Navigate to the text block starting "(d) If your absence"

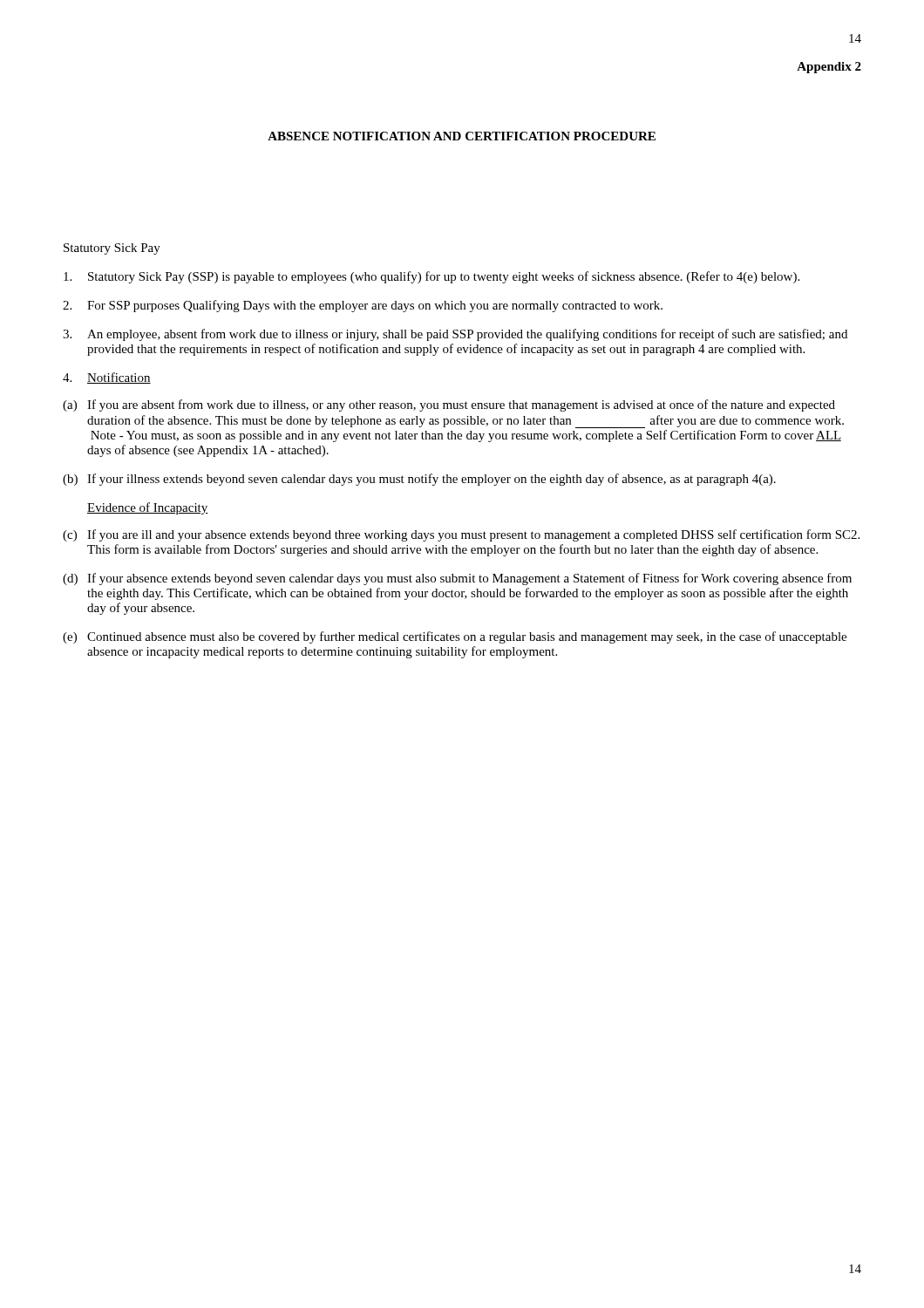pos(462,593)
